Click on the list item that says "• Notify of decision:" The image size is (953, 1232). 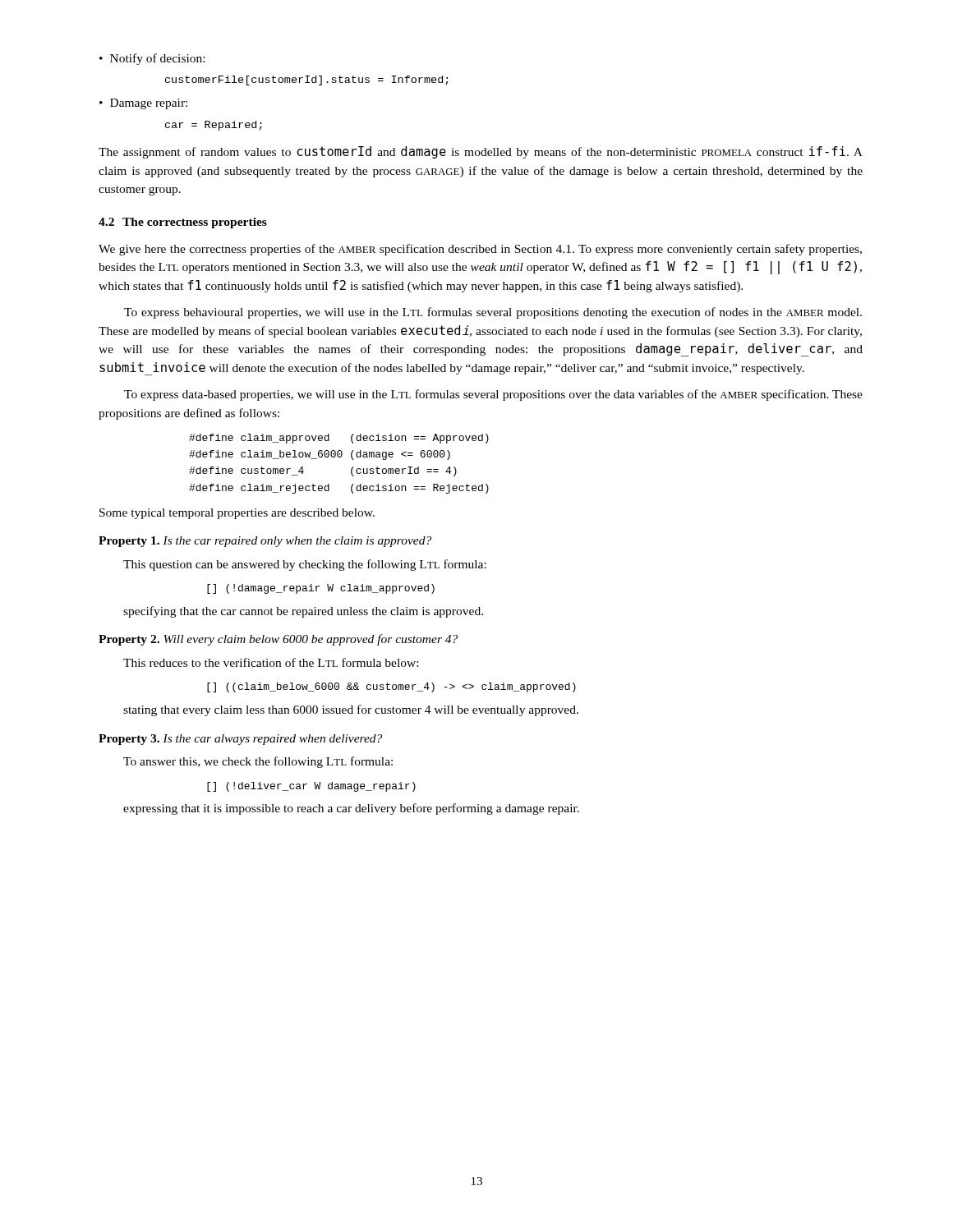tap(152, 59)
